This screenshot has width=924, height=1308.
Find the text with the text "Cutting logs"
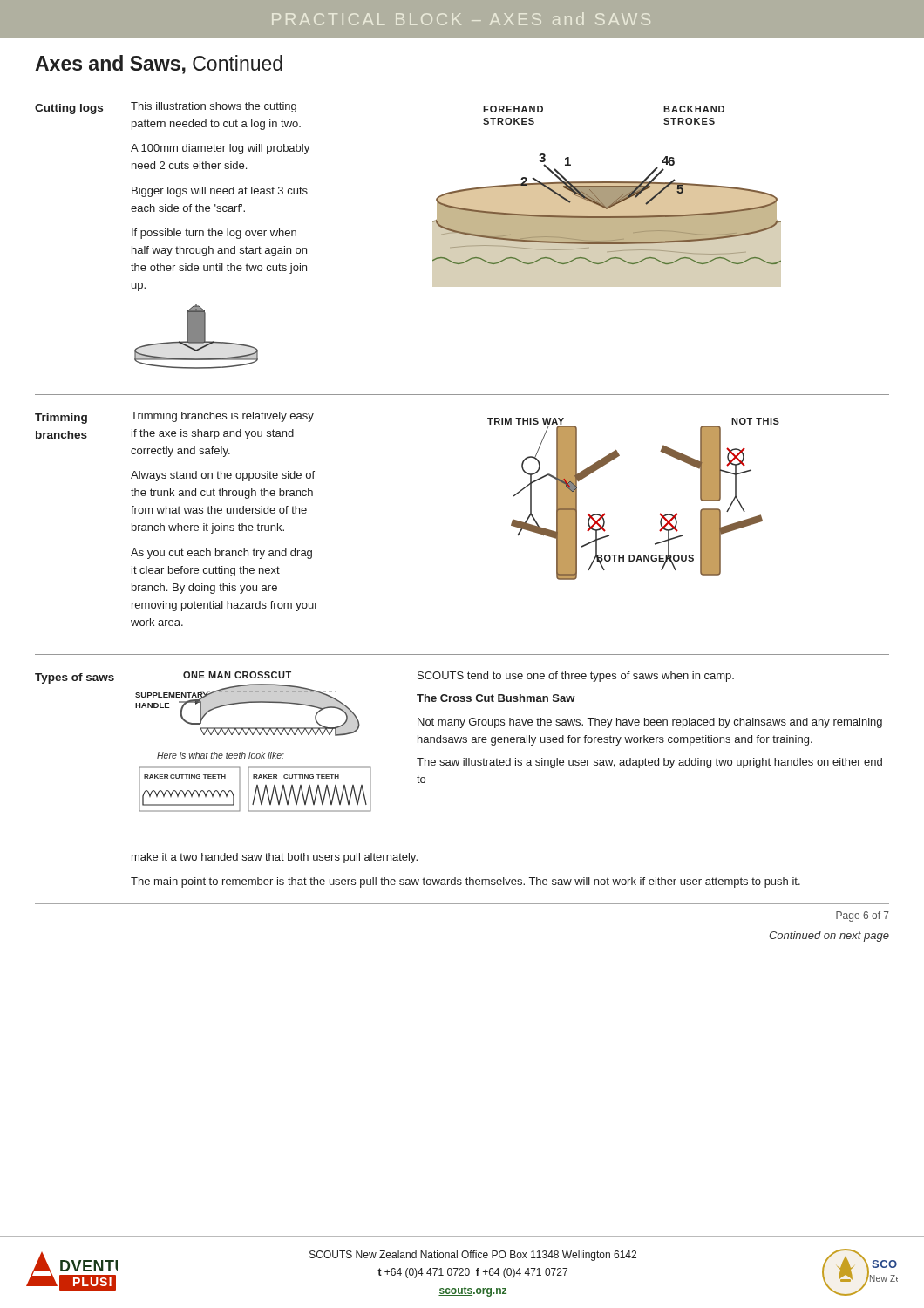[69, 108]
